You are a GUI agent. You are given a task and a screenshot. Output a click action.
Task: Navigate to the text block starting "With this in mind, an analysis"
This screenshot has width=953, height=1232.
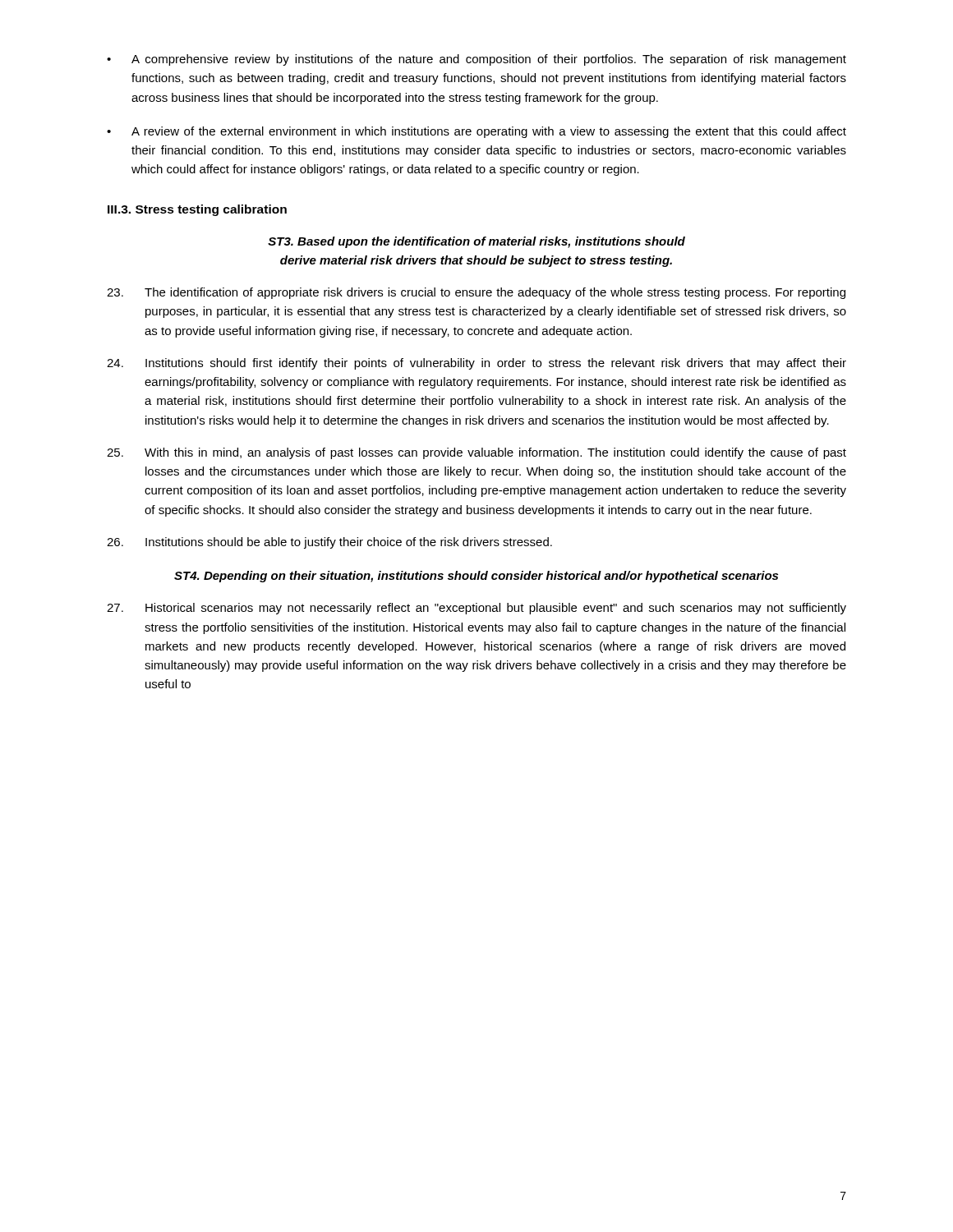click(x=476, y=481)
